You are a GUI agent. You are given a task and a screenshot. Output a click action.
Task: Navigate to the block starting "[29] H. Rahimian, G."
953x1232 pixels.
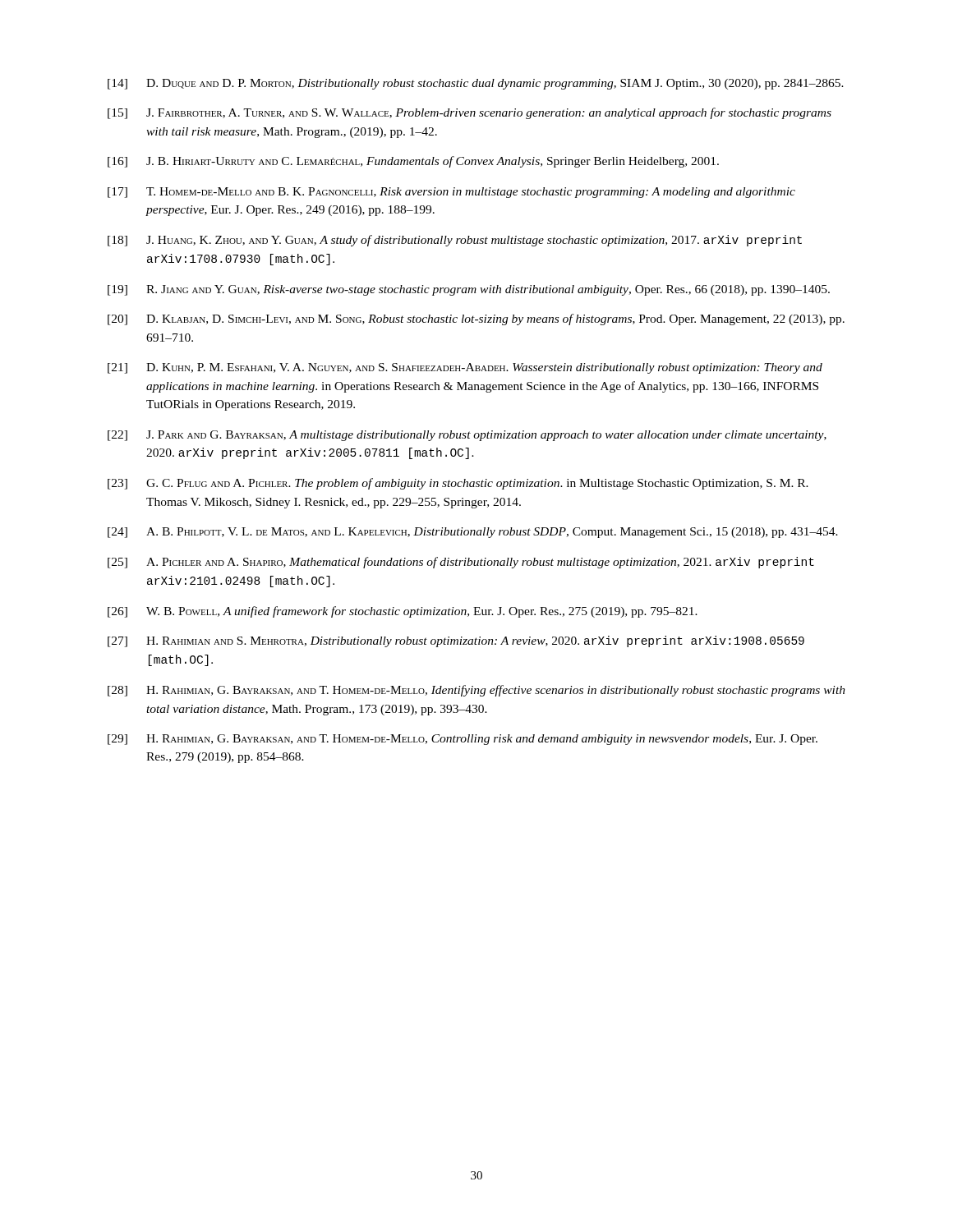[x=476, y=748]
